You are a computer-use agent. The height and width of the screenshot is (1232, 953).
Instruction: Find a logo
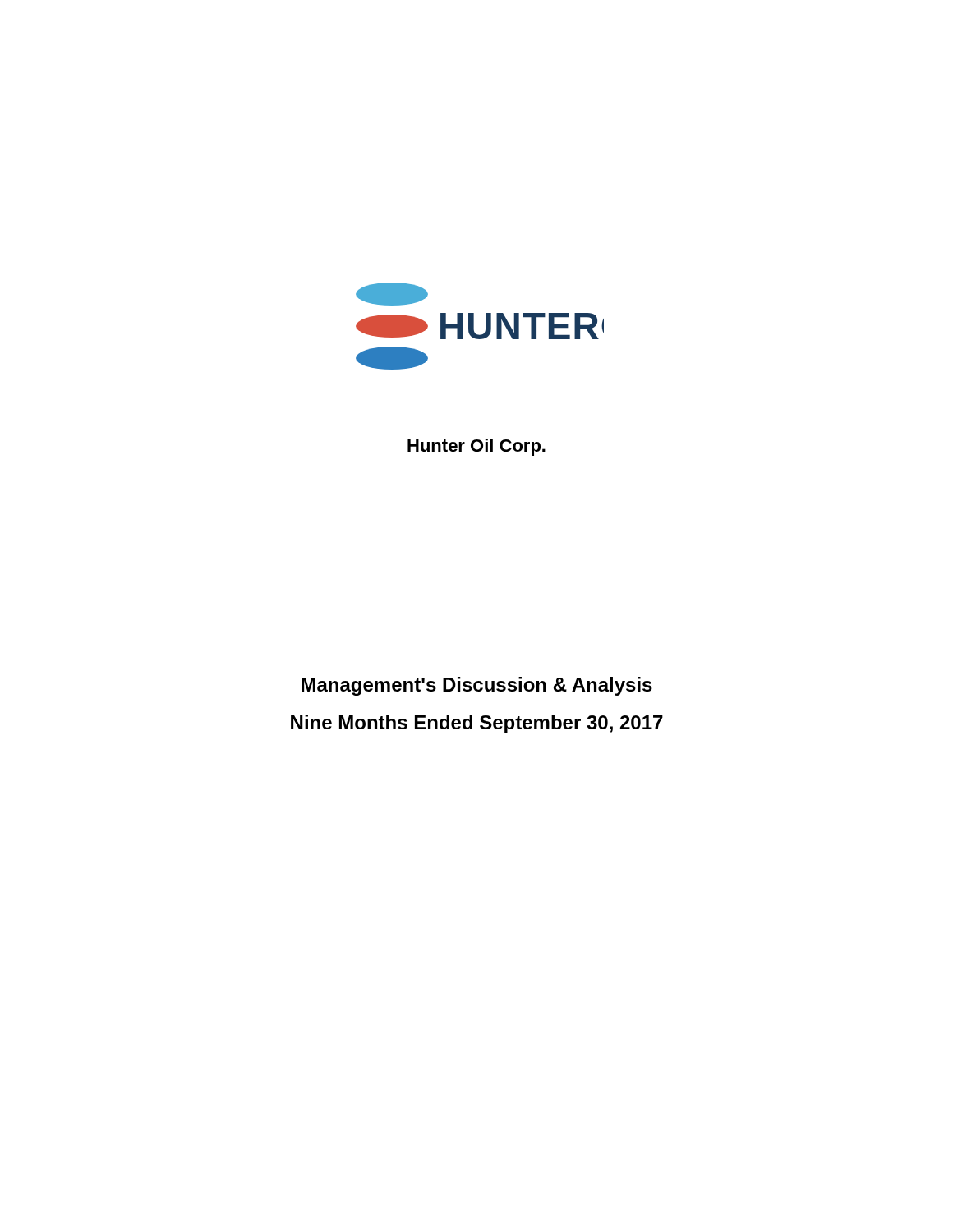coord(476,329)
